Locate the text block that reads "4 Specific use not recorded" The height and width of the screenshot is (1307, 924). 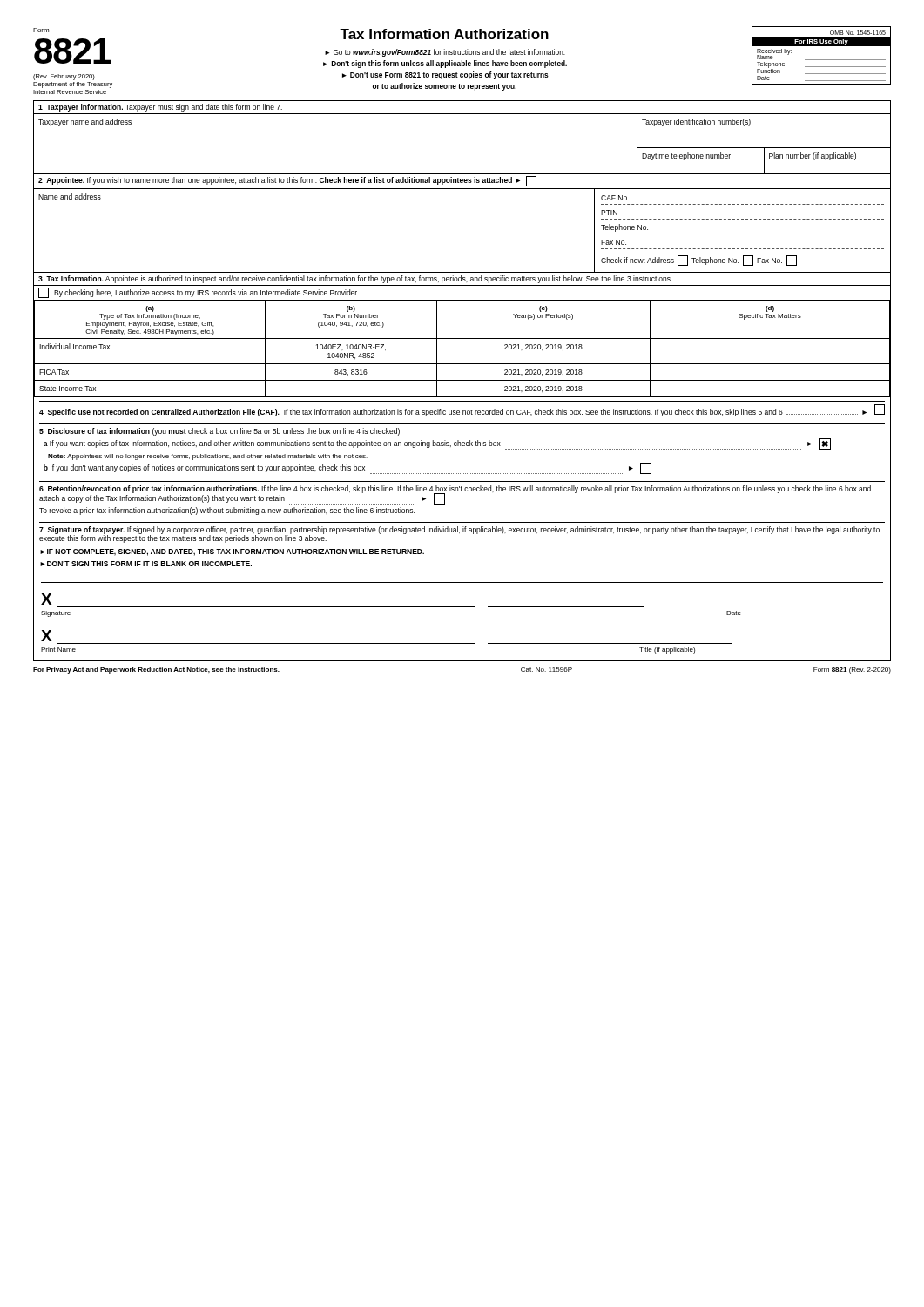tap(462, 409)
